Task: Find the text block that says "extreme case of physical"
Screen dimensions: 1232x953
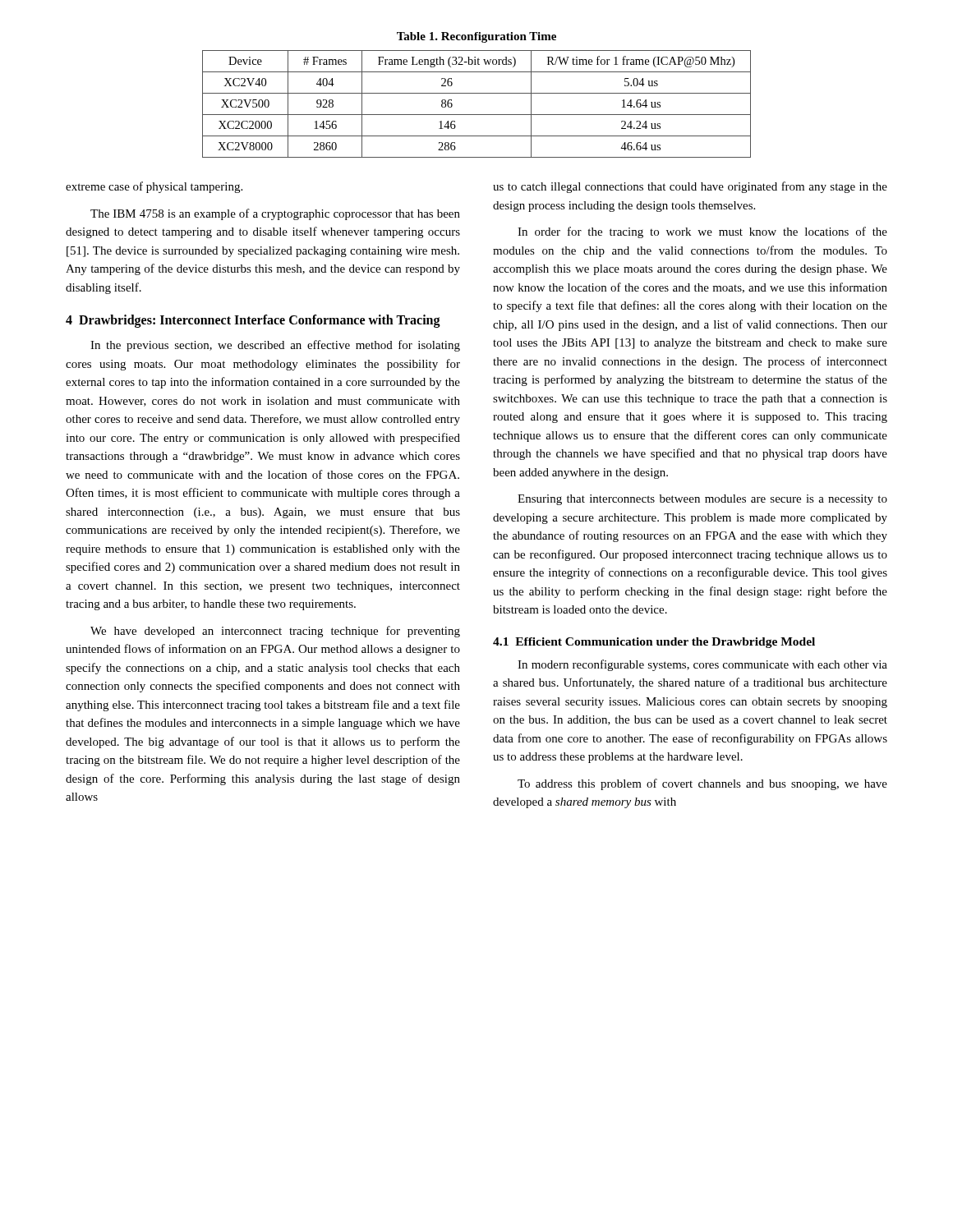Action: (x=263, y=237)
